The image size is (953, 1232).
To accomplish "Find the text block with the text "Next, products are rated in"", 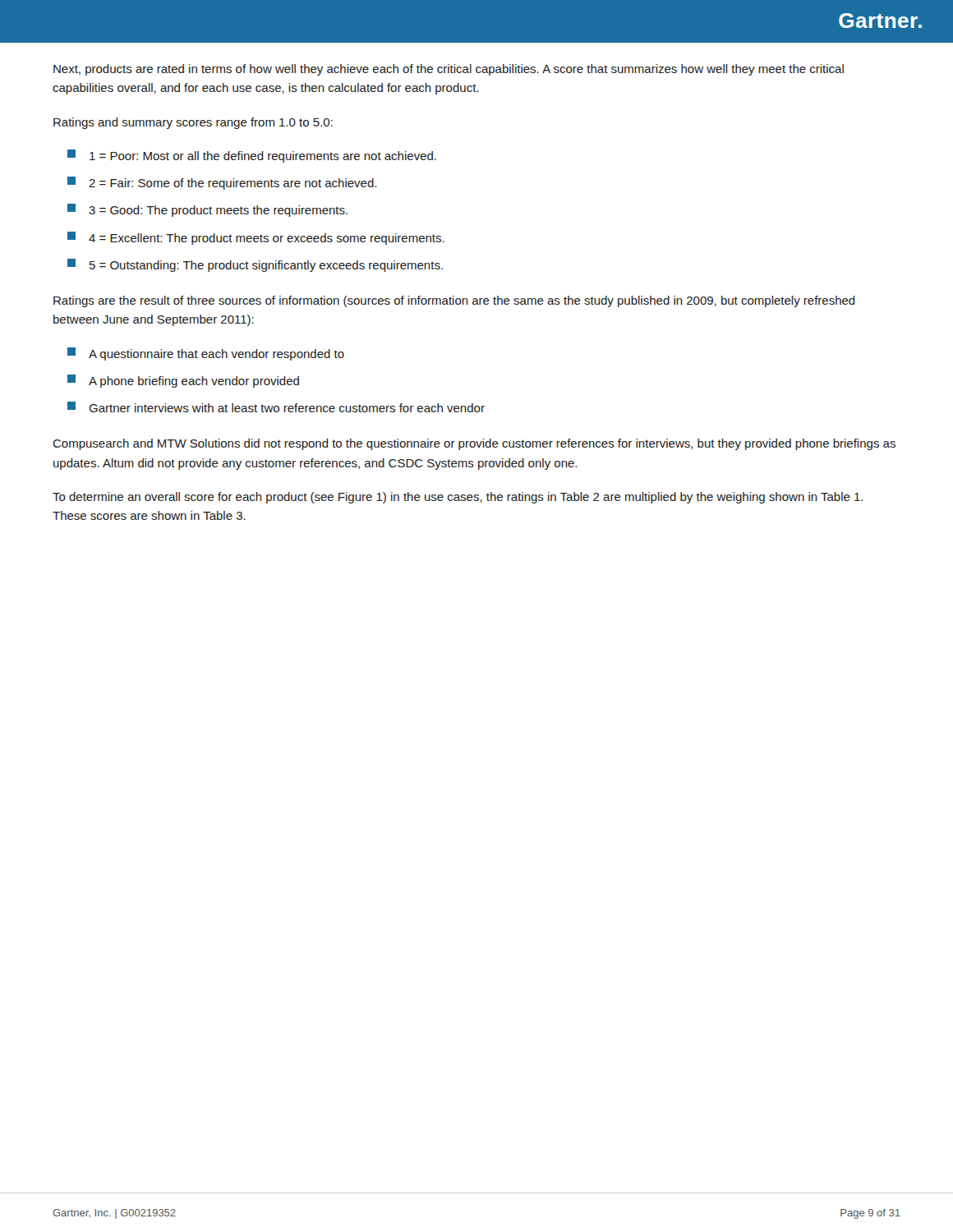I will [448, 78].
